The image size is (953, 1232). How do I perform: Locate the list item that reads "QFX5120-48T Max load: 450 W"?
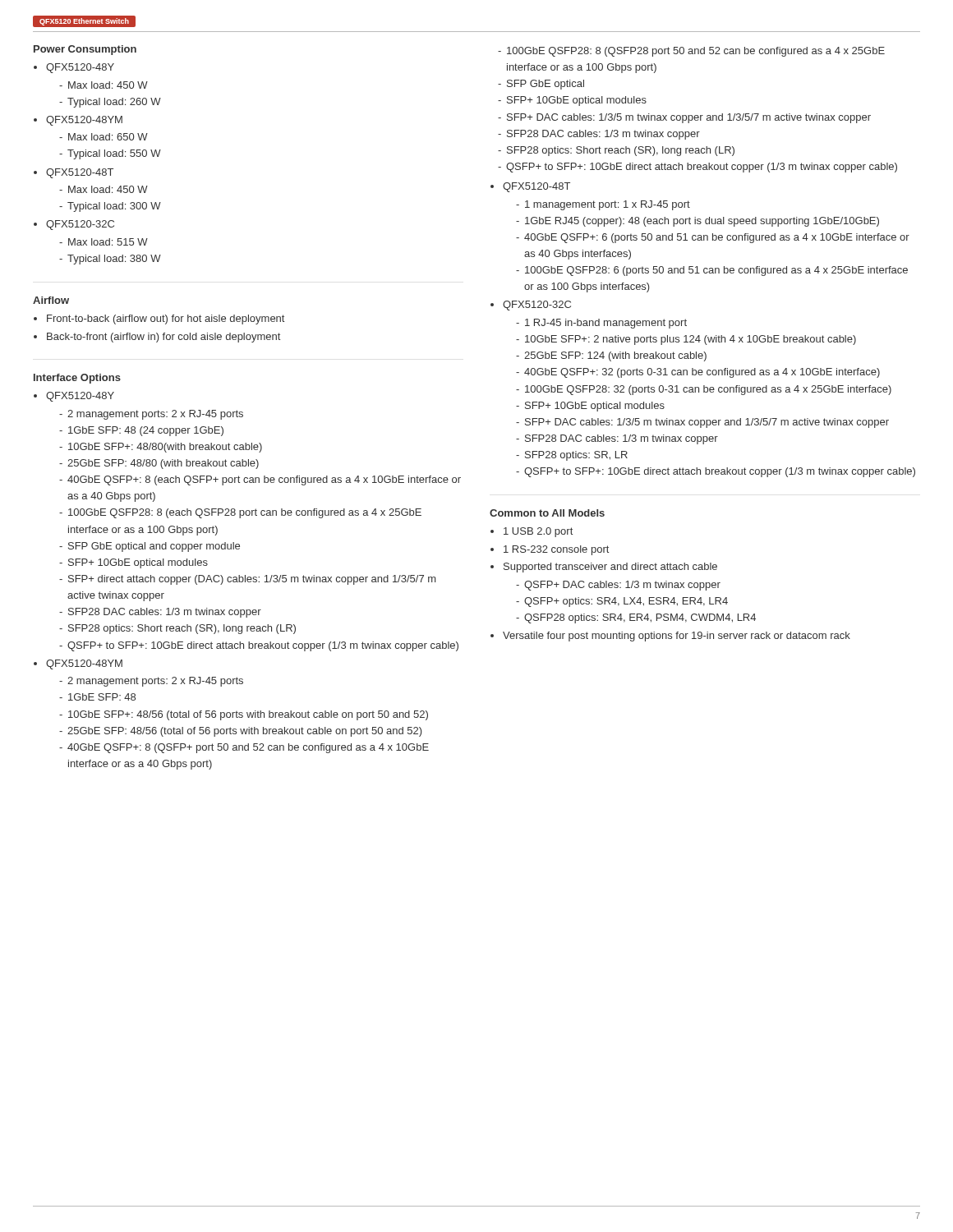(x=80, y=173)
